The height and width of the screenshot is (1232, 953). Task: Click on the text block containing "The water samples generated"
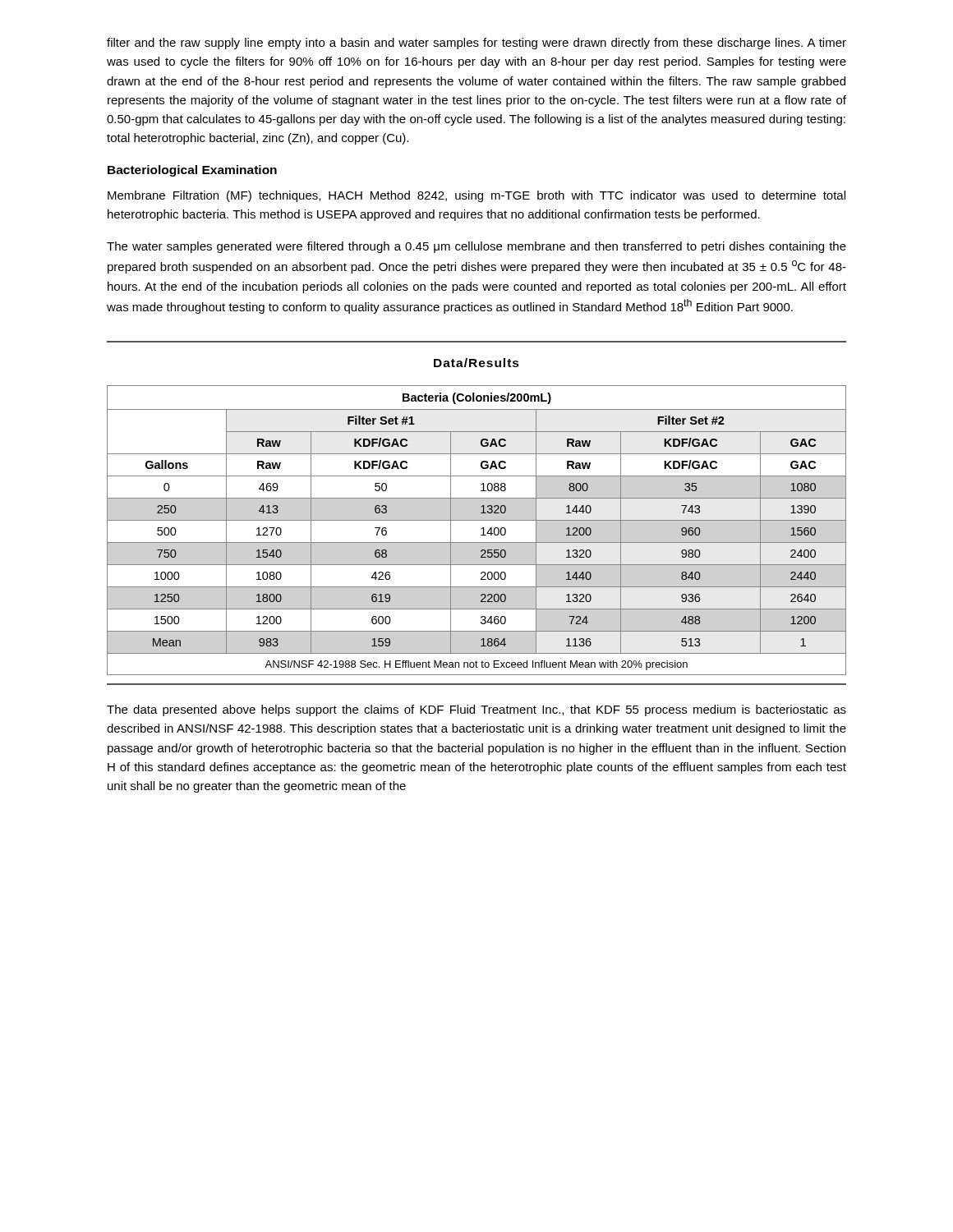pos(476,276)
